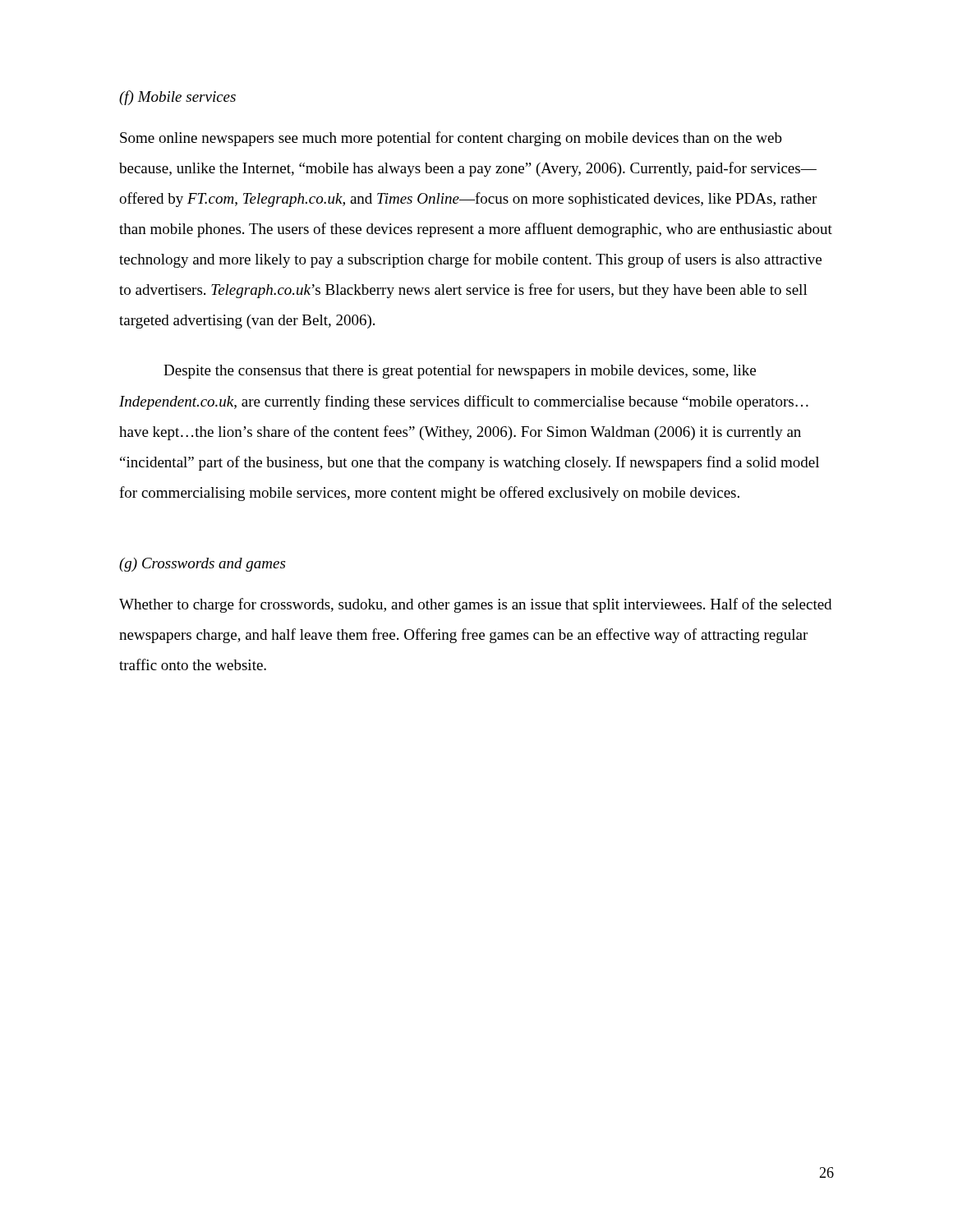Locate the text "(g) Crosswords and games"

pyautogui.click(x=202, y=563)
